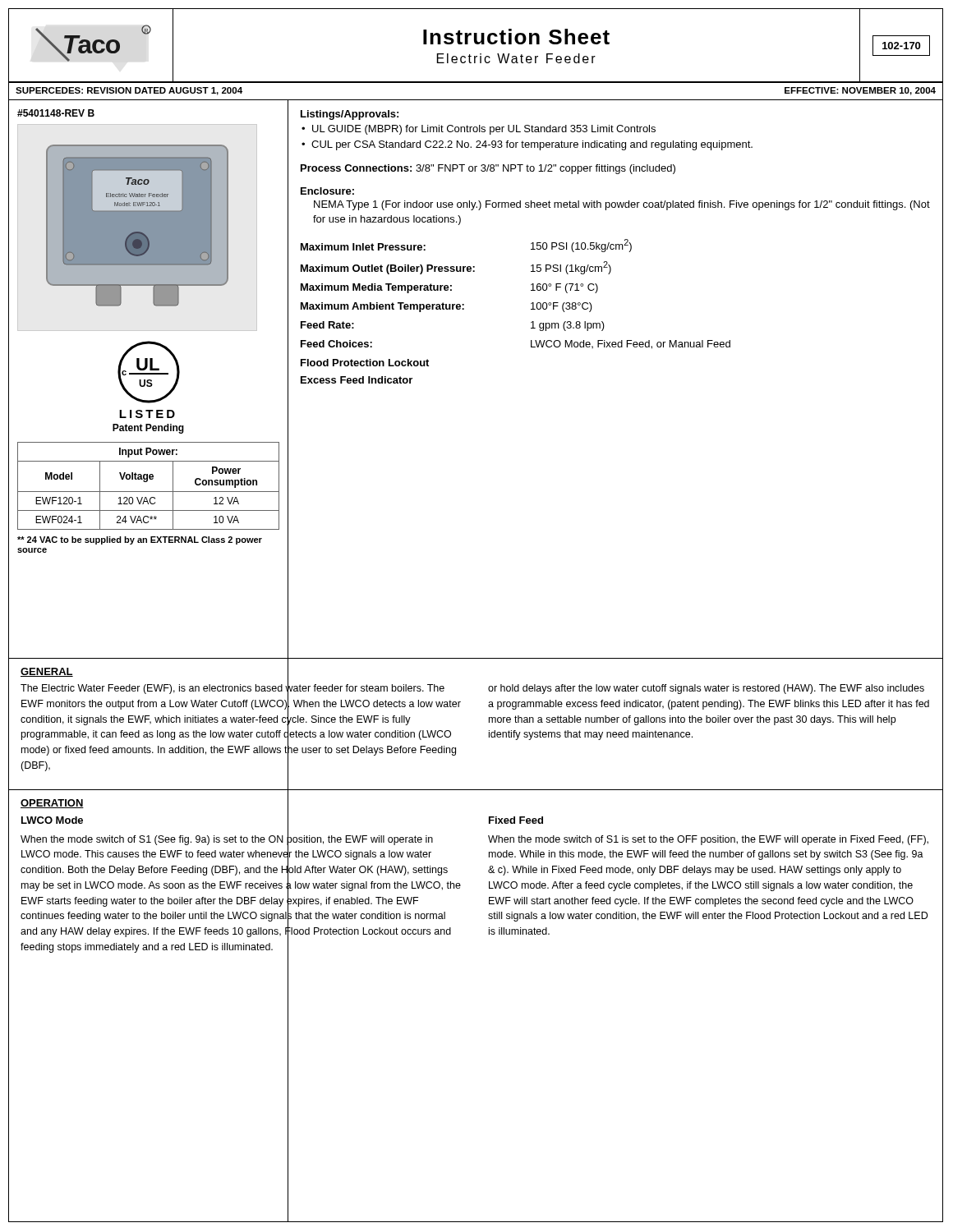
Task: Select the text block starting "Process Connections: 3/8" FNPT or 3/8" NPT"
Action: (488, 168)
